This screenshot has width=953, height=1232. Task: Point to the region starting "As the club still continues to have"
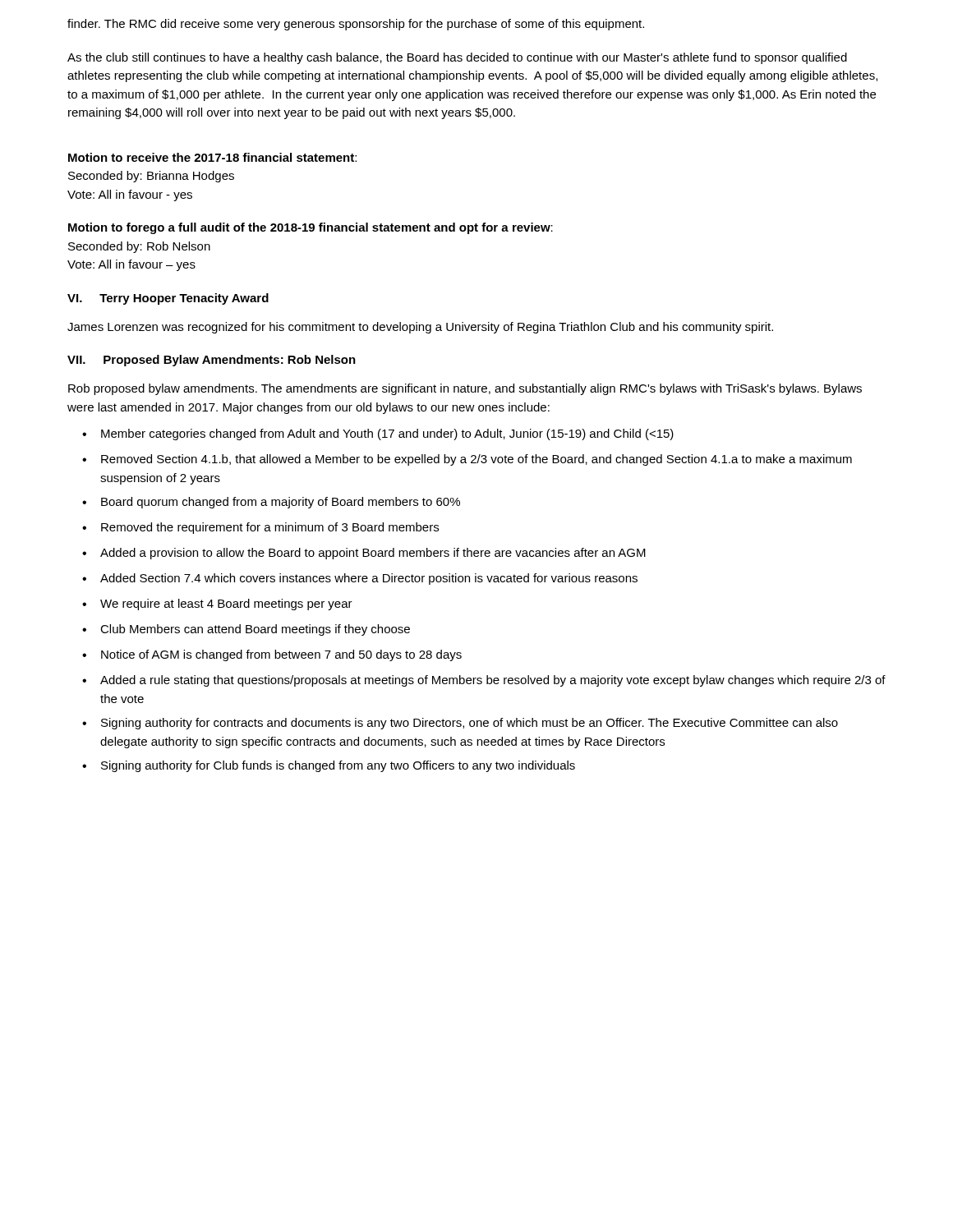tap(473, 84)
